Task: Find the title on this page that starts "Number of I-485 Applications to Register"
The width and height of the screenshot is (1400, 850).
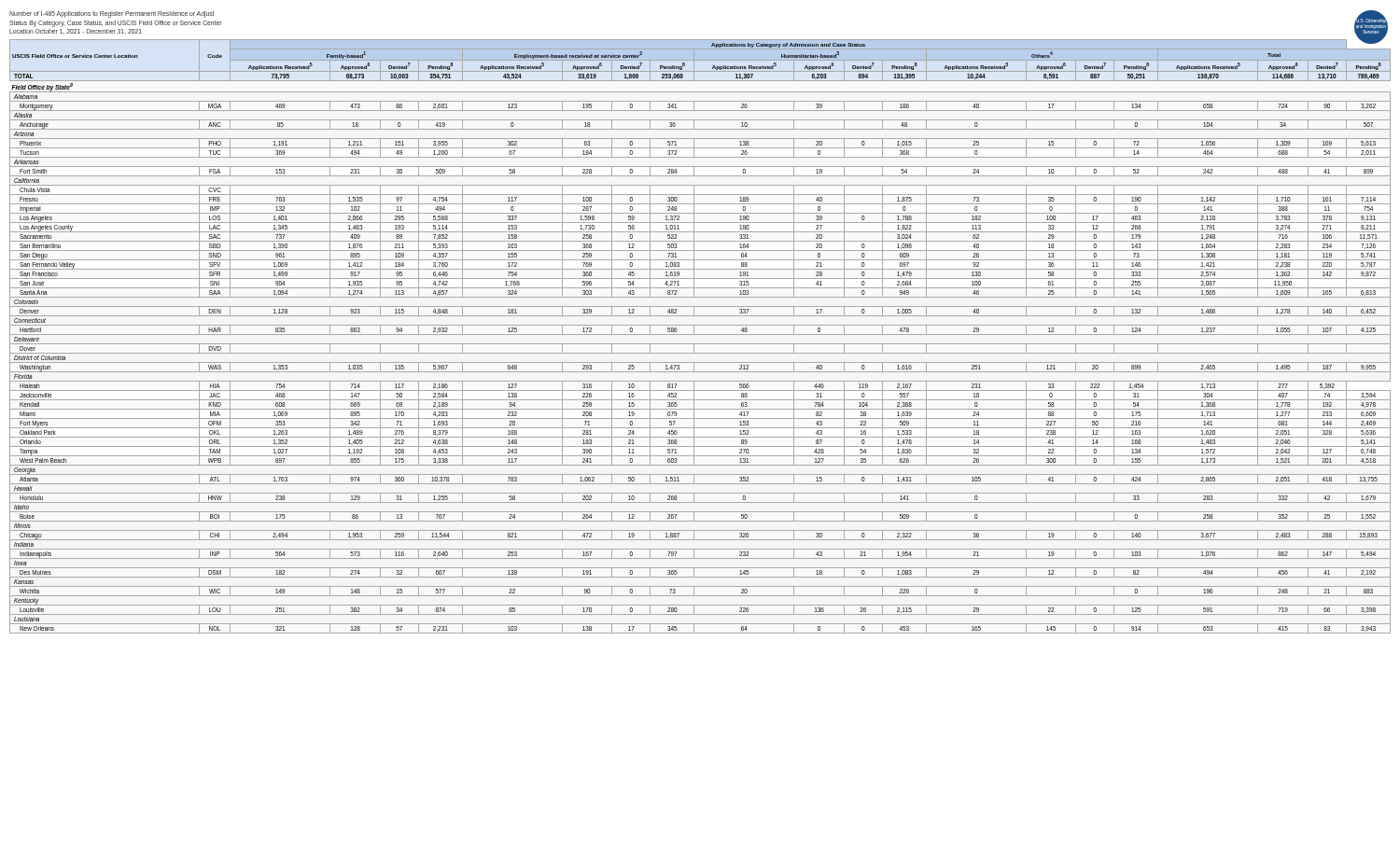Action: 112,14
